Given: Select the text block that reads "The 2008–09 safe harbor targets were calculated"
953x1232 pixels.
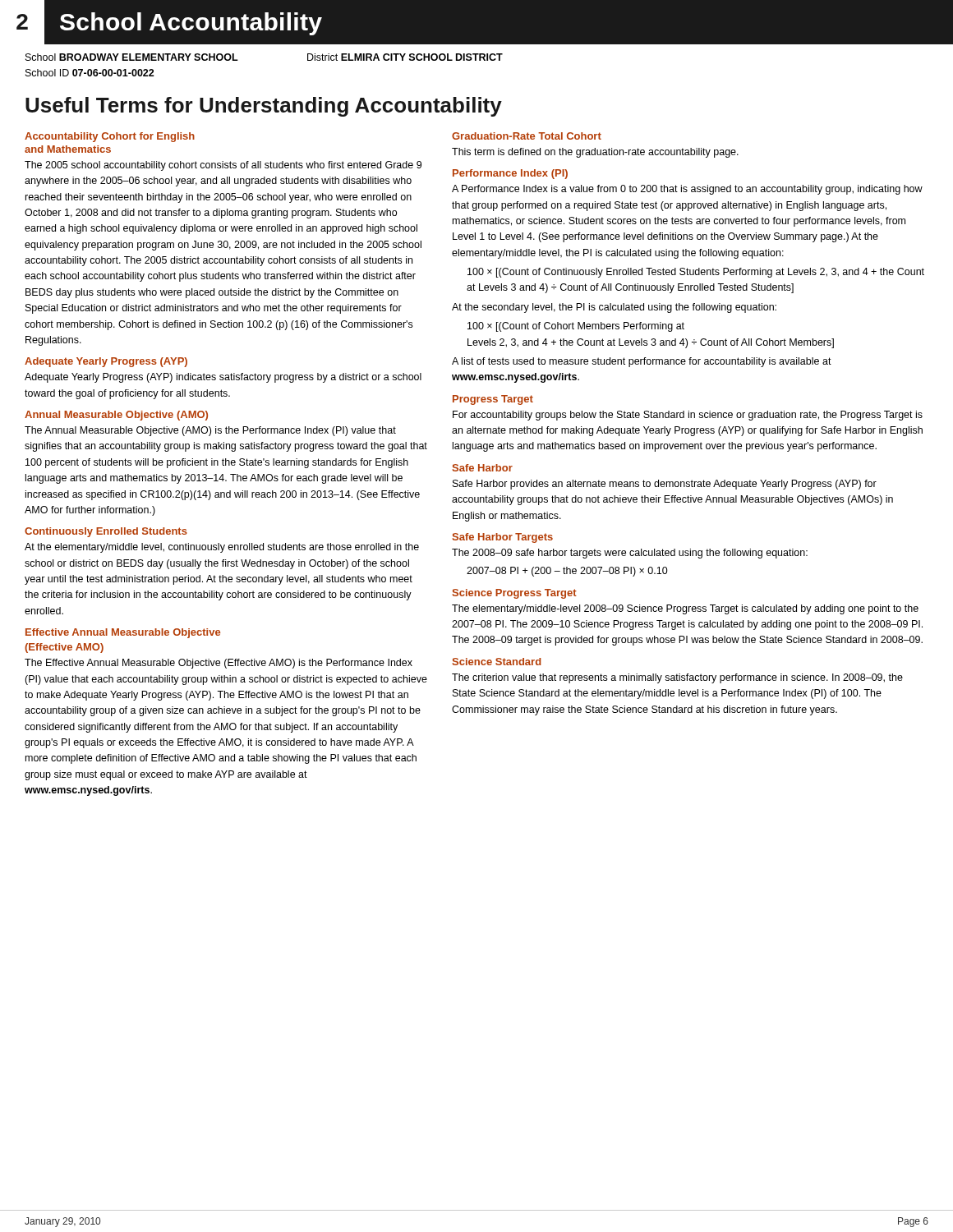Looking at the screenshot, I should 630,553.
